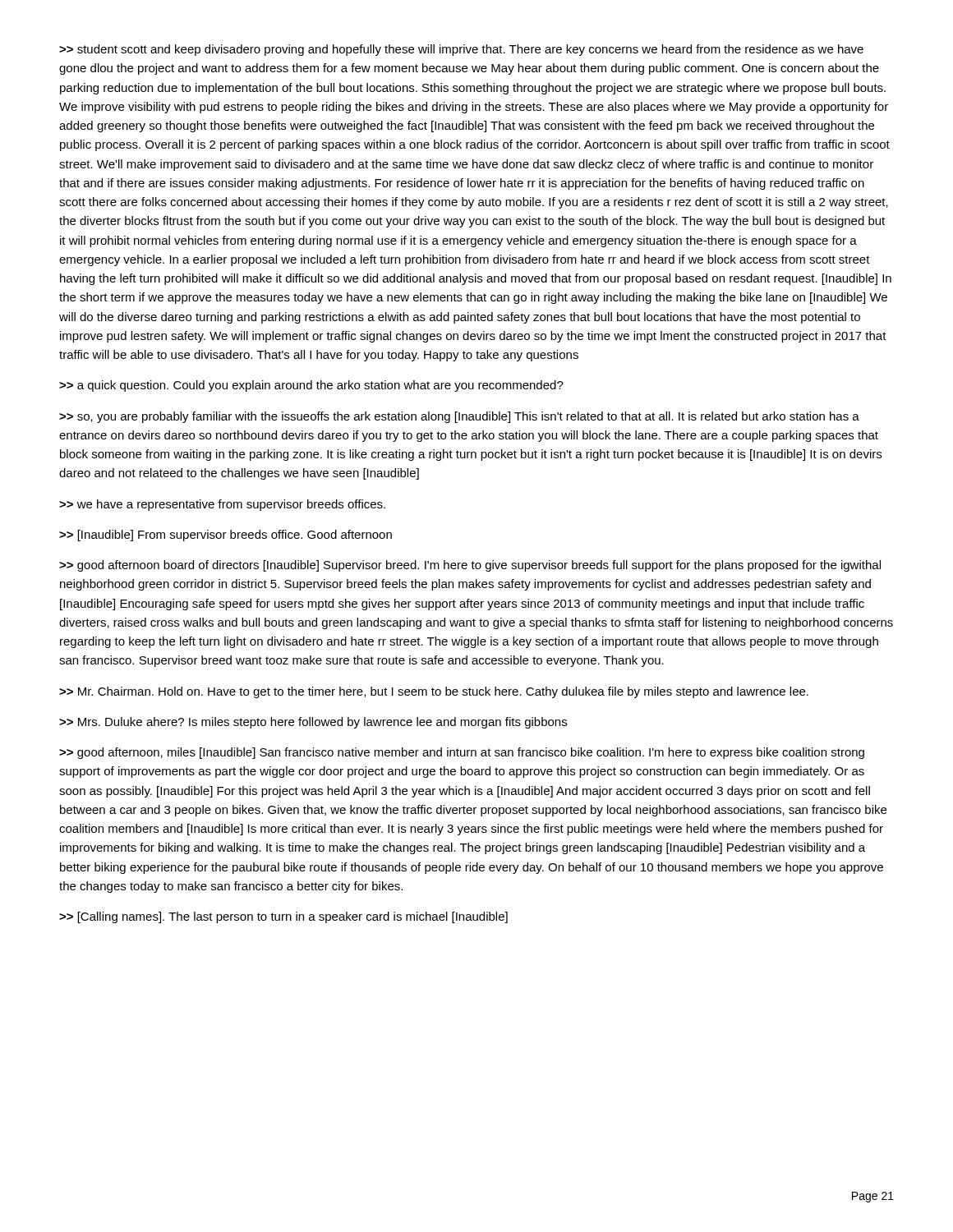Find the element starting ">> so, you are probably familiar"

click(471, 444)
